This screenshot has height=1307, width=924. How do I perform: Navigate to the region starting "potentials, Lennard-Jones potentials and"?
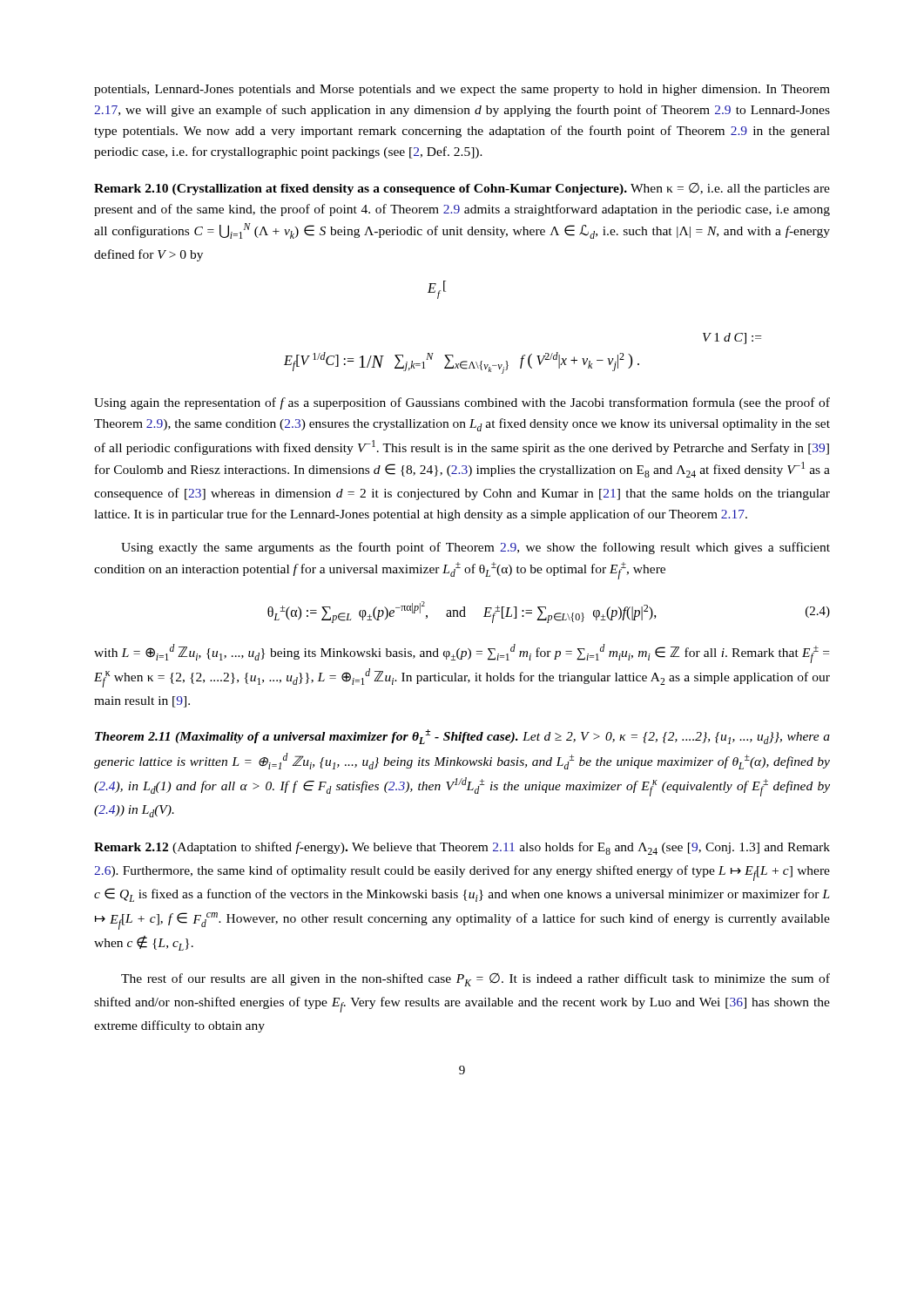click(462, 120)
